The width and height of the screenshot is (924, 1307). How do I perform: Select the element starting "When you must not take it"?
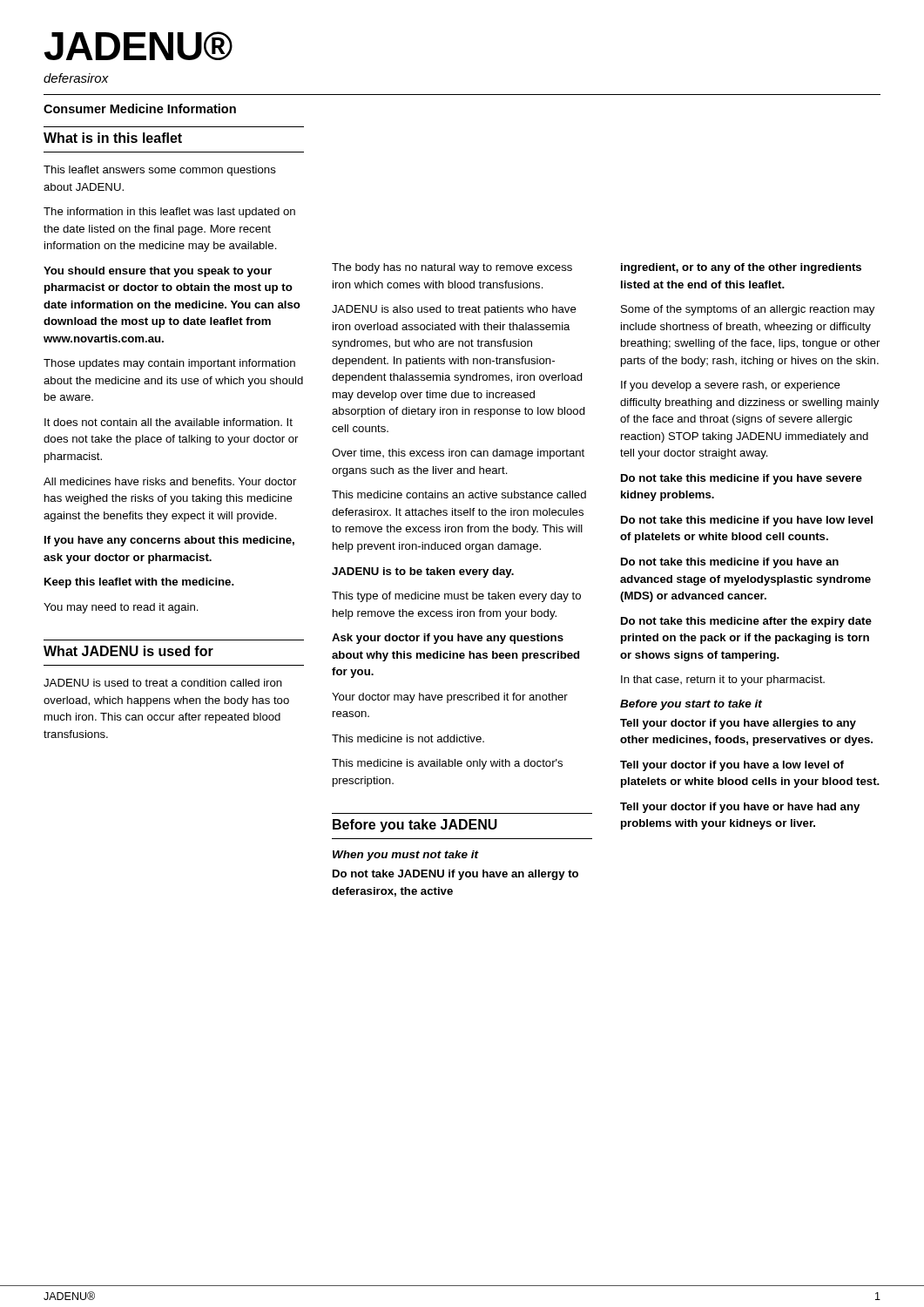tap(462, 855)
